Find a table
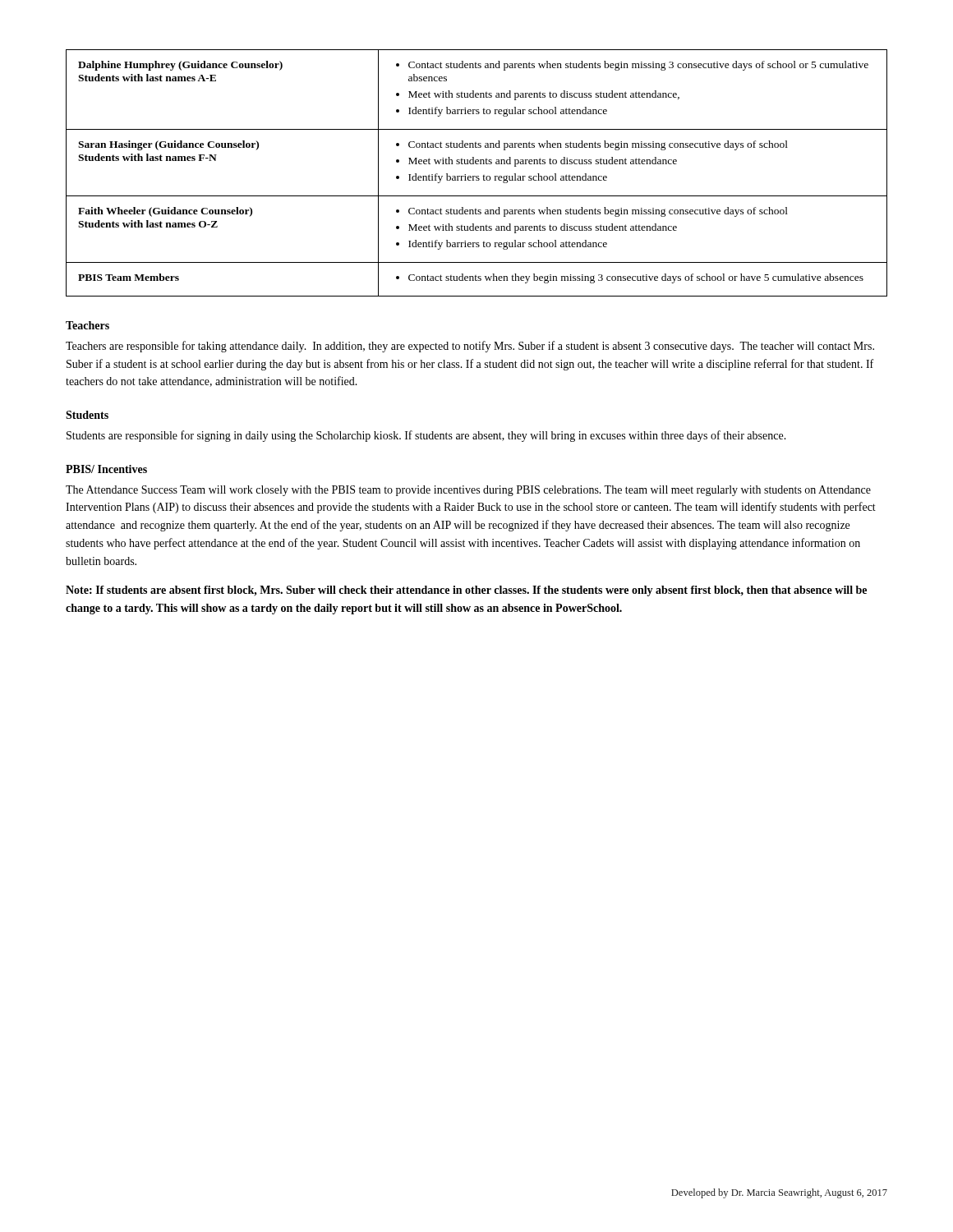This screenshot has width=953, height=1232. click(x=476, y=173)
